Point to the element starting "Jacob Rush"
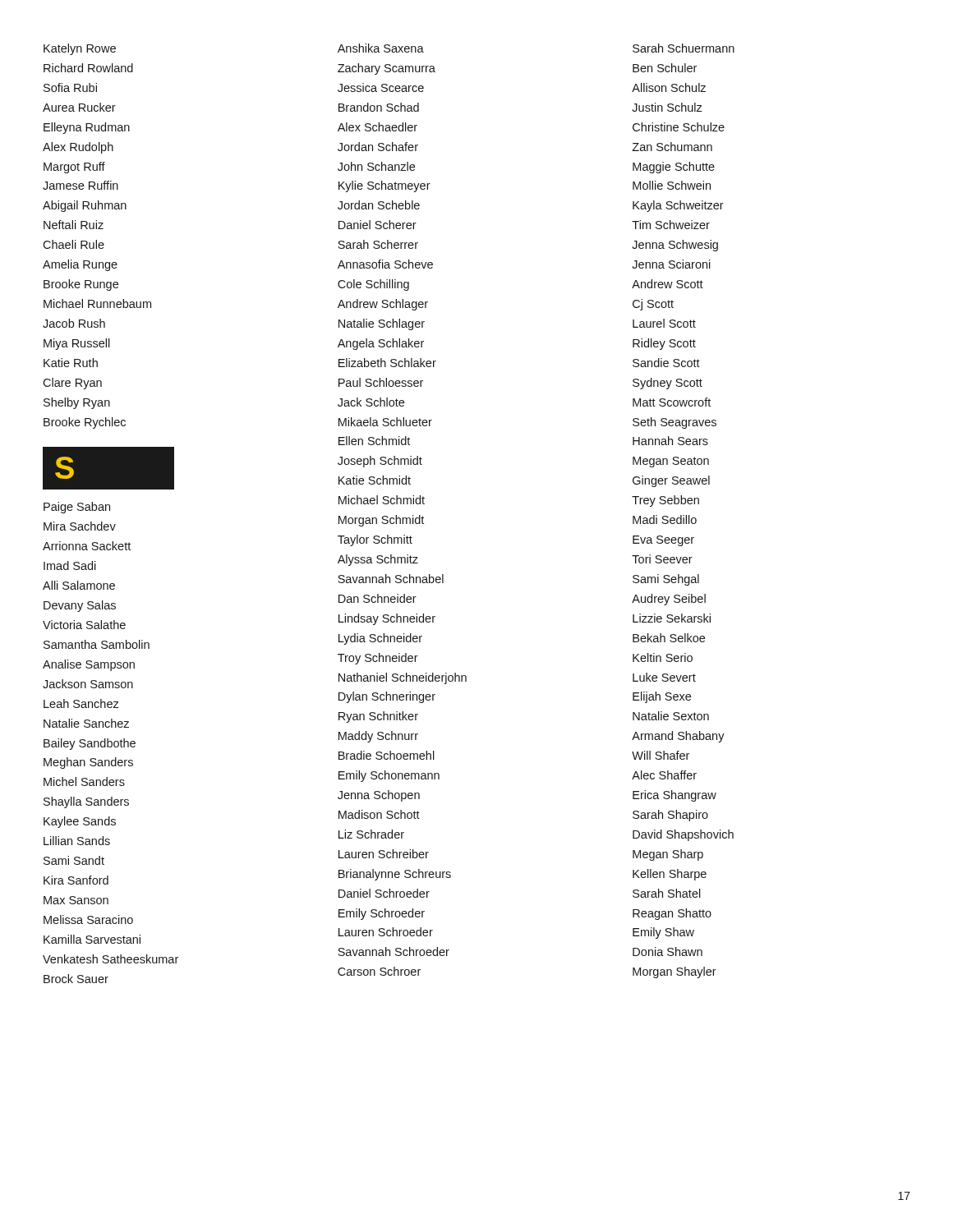 coord(74,324)
